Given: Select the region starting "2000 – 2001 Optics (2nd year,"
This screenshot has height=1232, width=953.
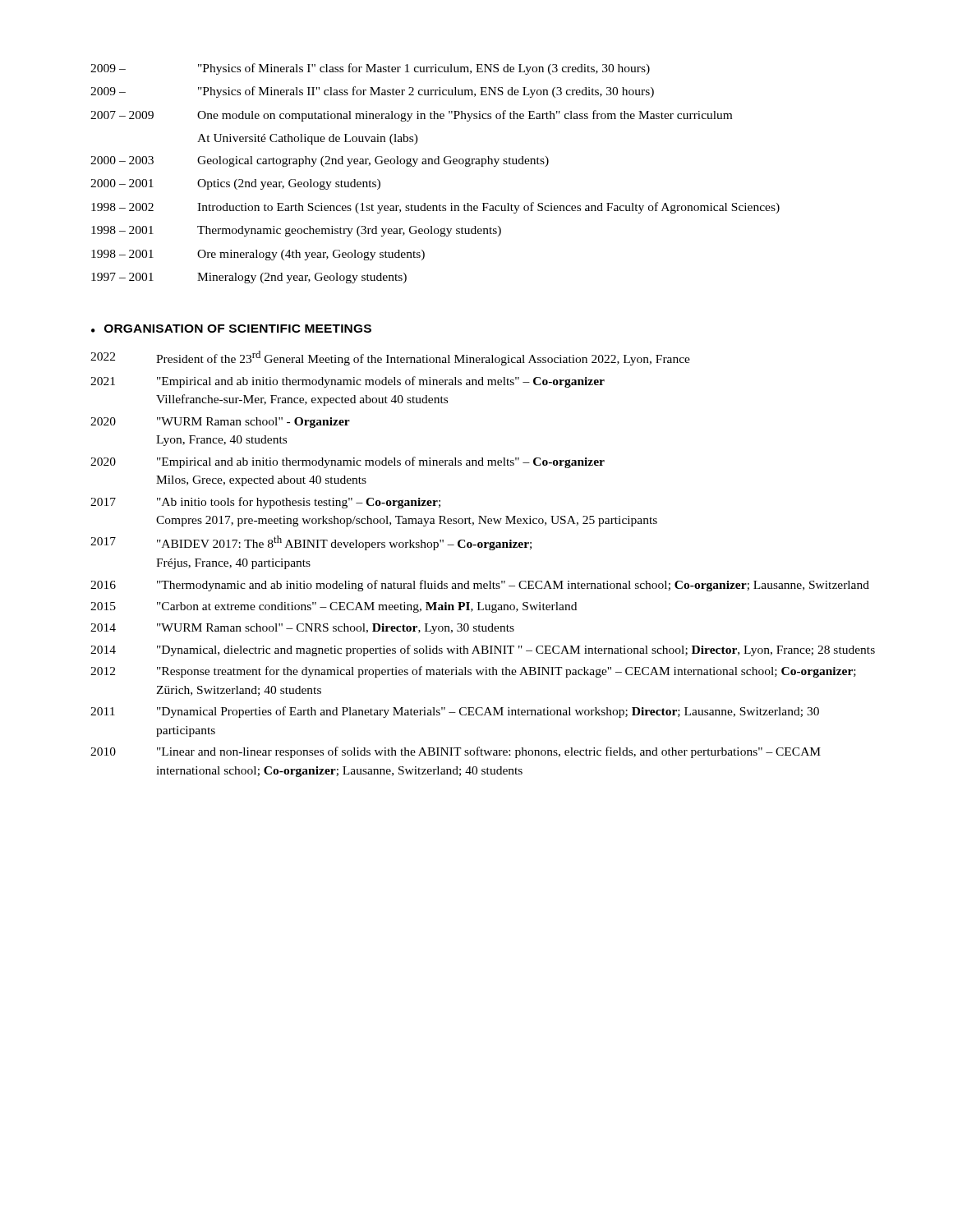Looking at the screenshot, I should 235,184.
